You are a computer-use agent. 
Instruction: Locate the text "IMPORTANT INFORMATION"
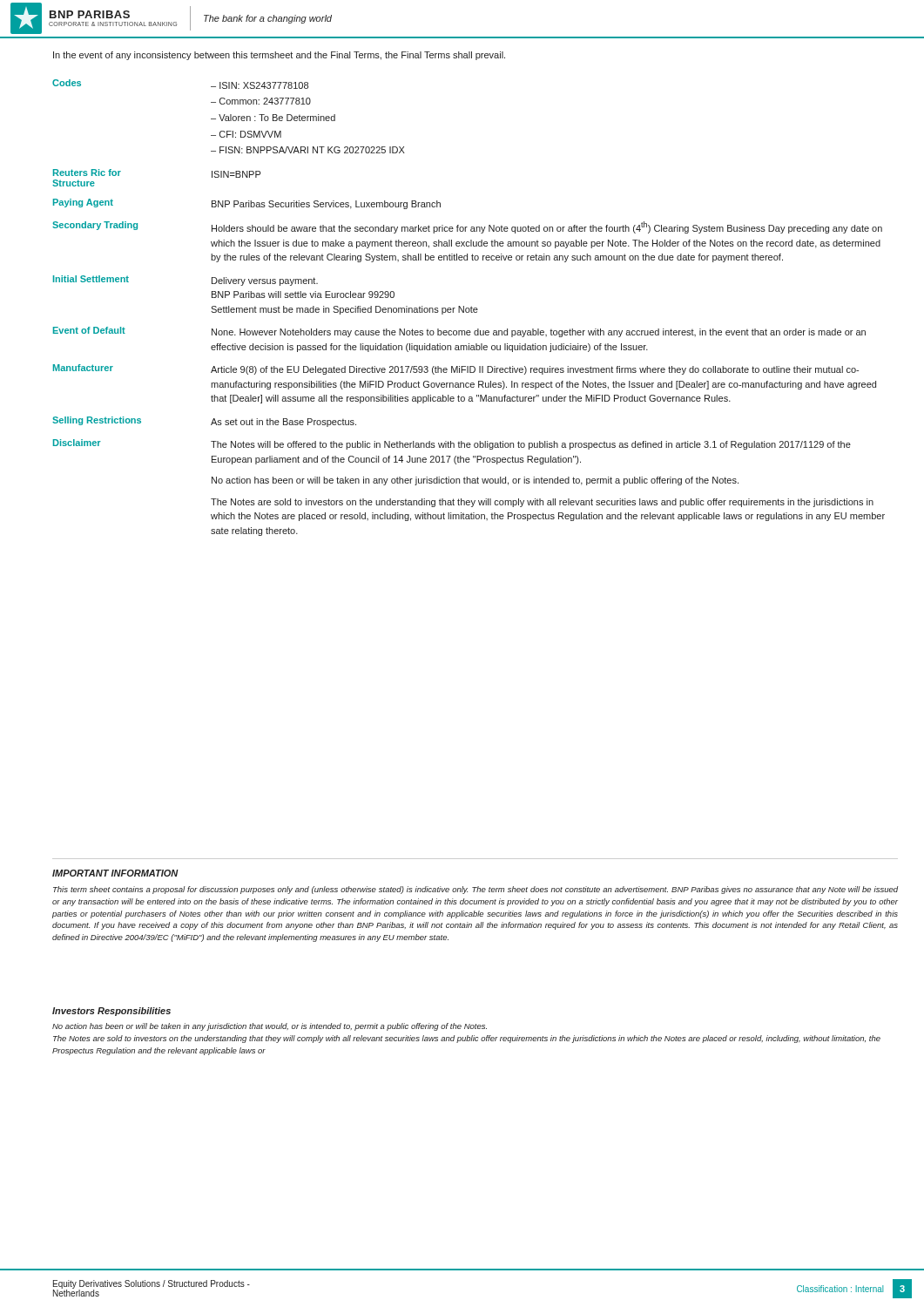click(x=115, y=873)
